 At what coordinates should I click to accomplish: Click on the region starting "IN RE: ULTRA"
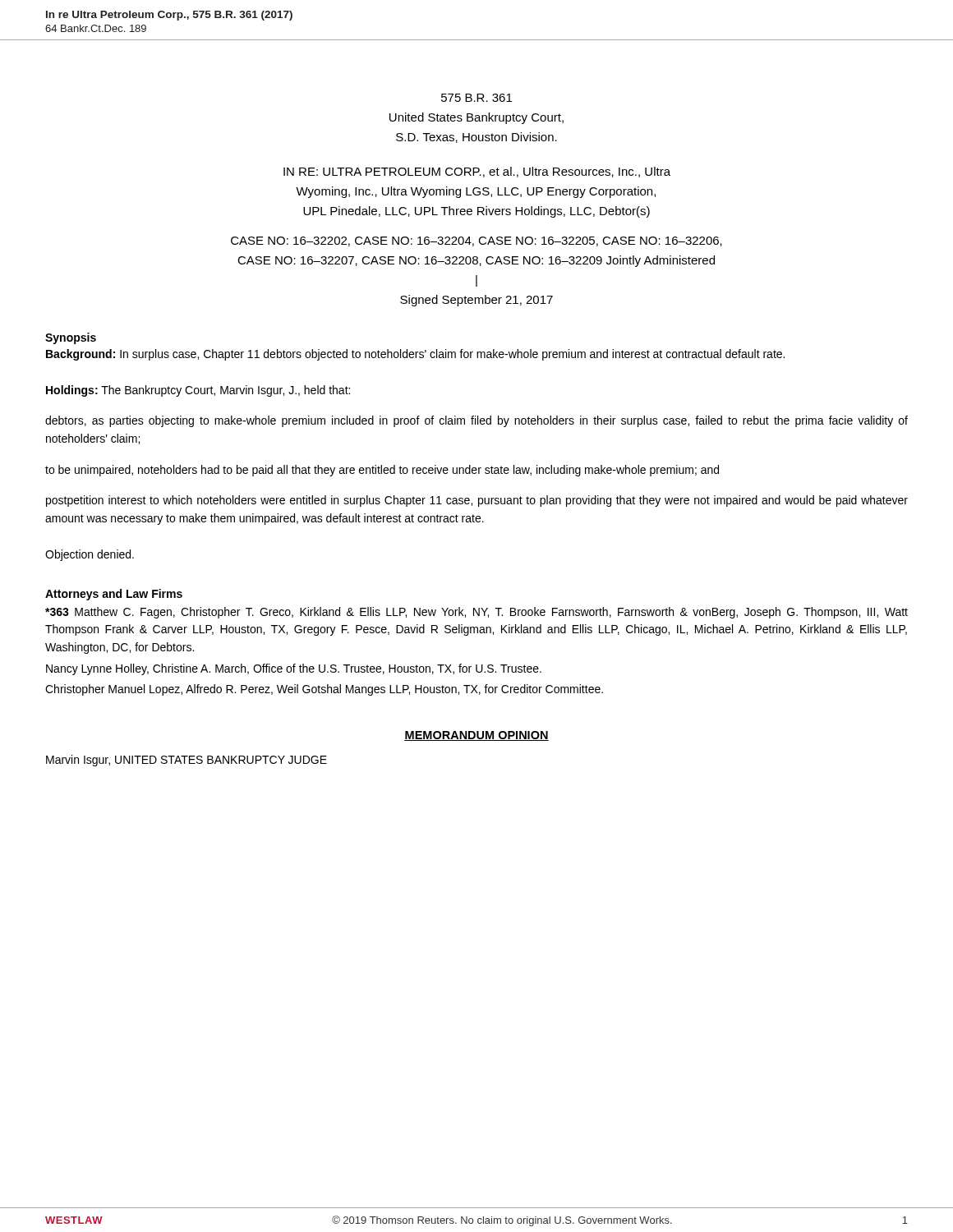[x=476, y=191]
